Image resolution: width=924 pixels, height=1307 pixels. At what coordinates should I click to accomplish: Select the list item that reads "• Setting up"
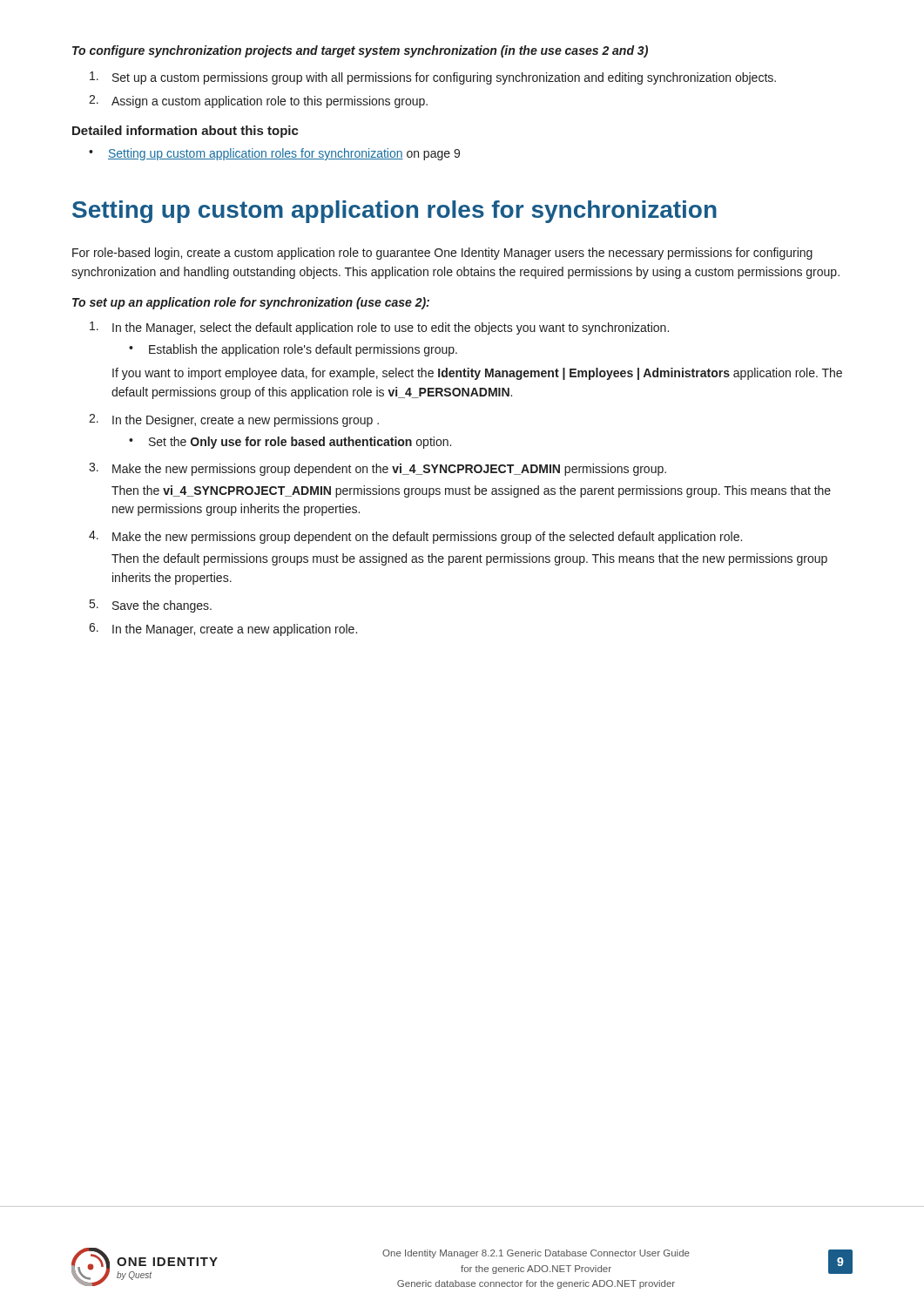(x=275, y=154)
